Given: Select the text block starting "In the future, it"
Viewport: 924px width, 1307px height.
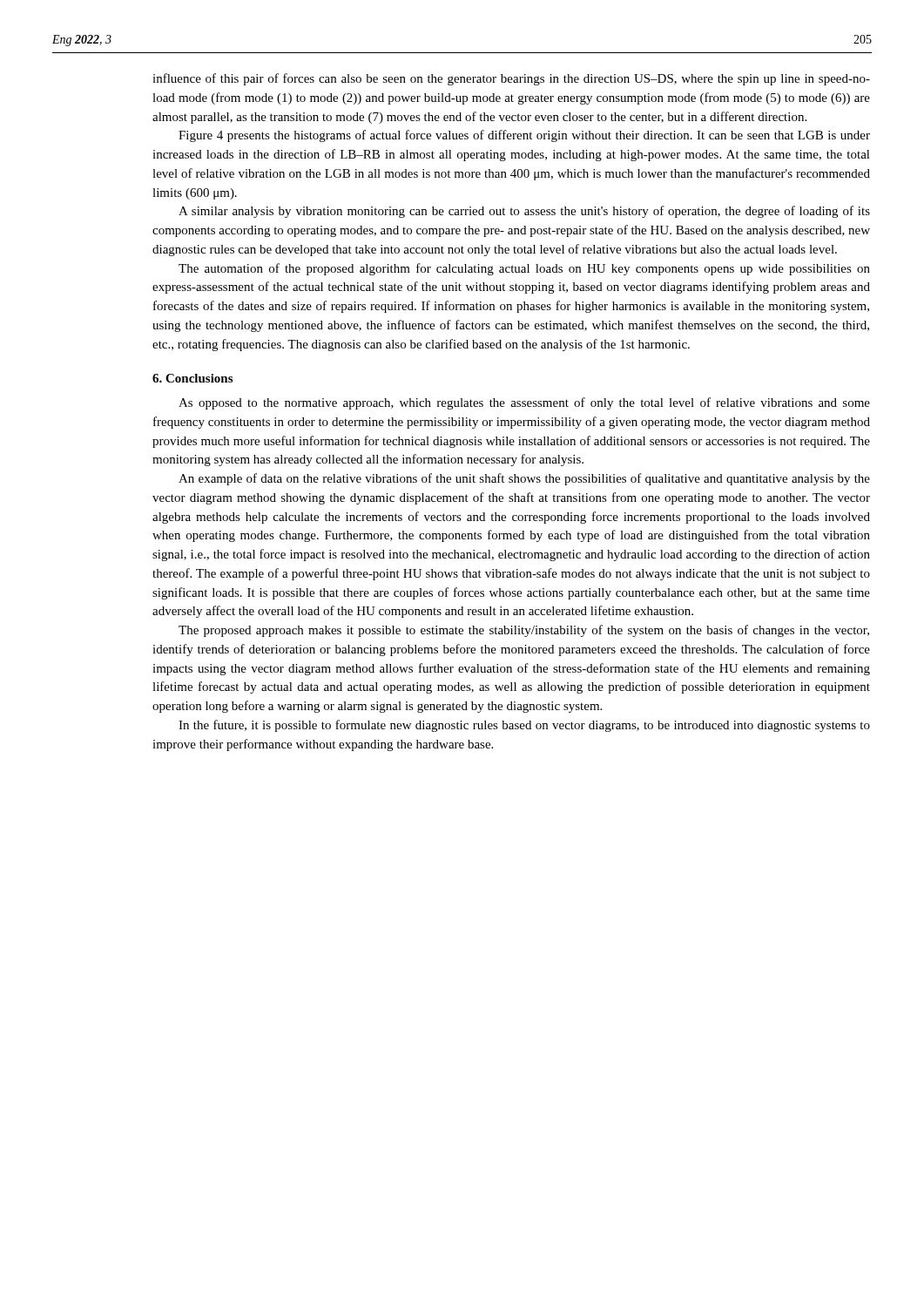Looking at the screenshot, I should [x=511, y=734].
